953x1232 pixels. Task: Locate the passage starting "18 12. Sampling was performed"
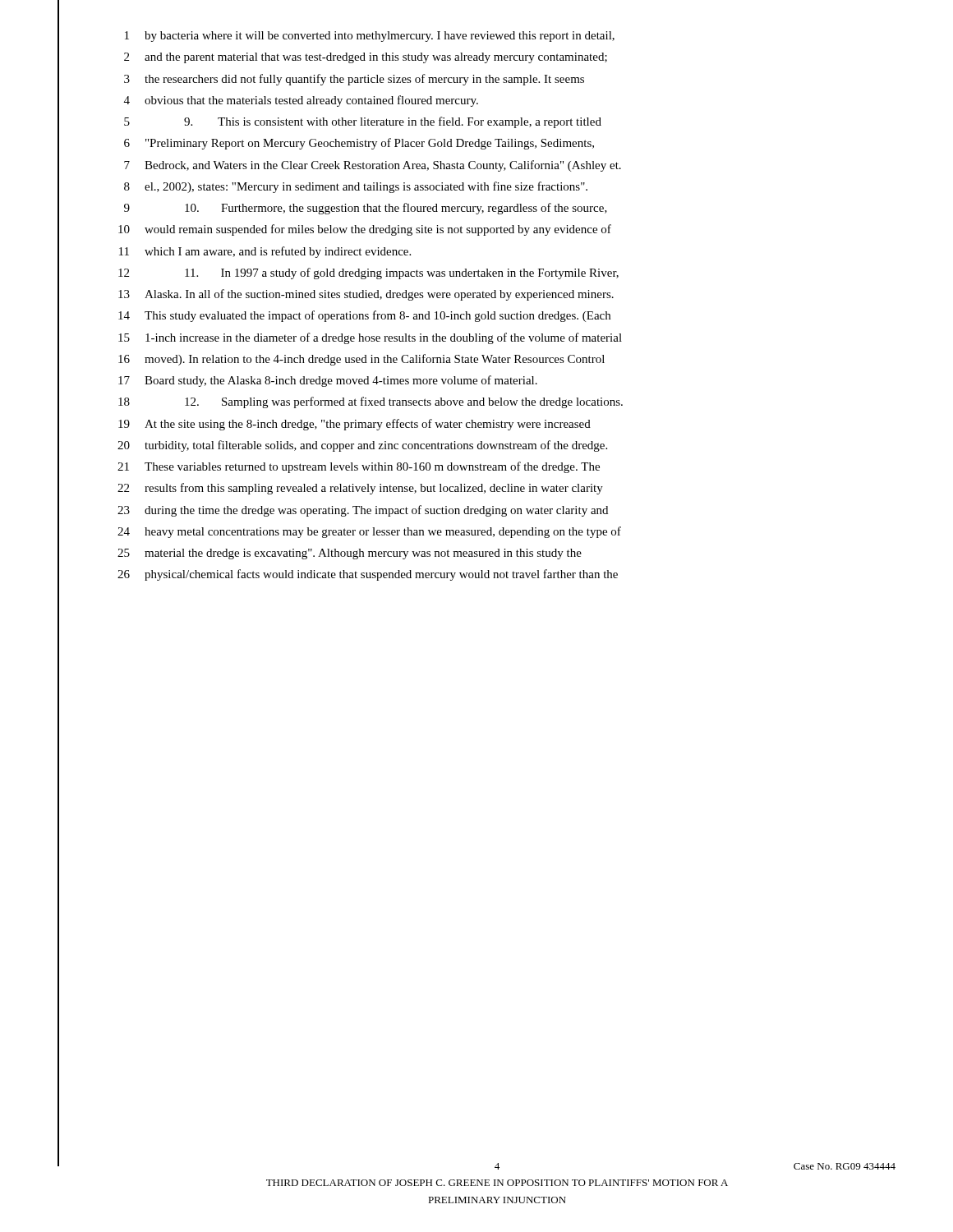(497, 488)
